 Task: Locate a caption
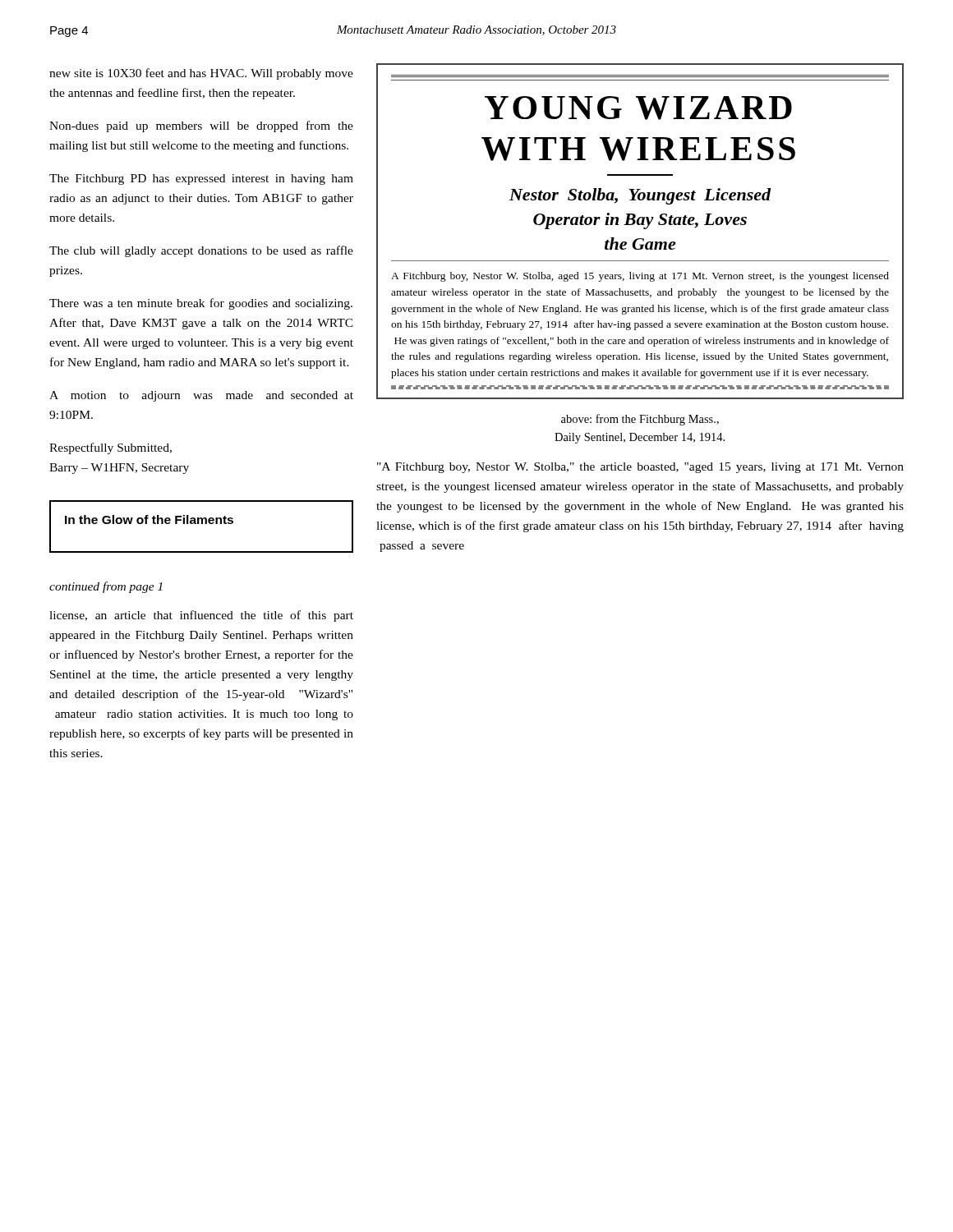pos(640,428)
